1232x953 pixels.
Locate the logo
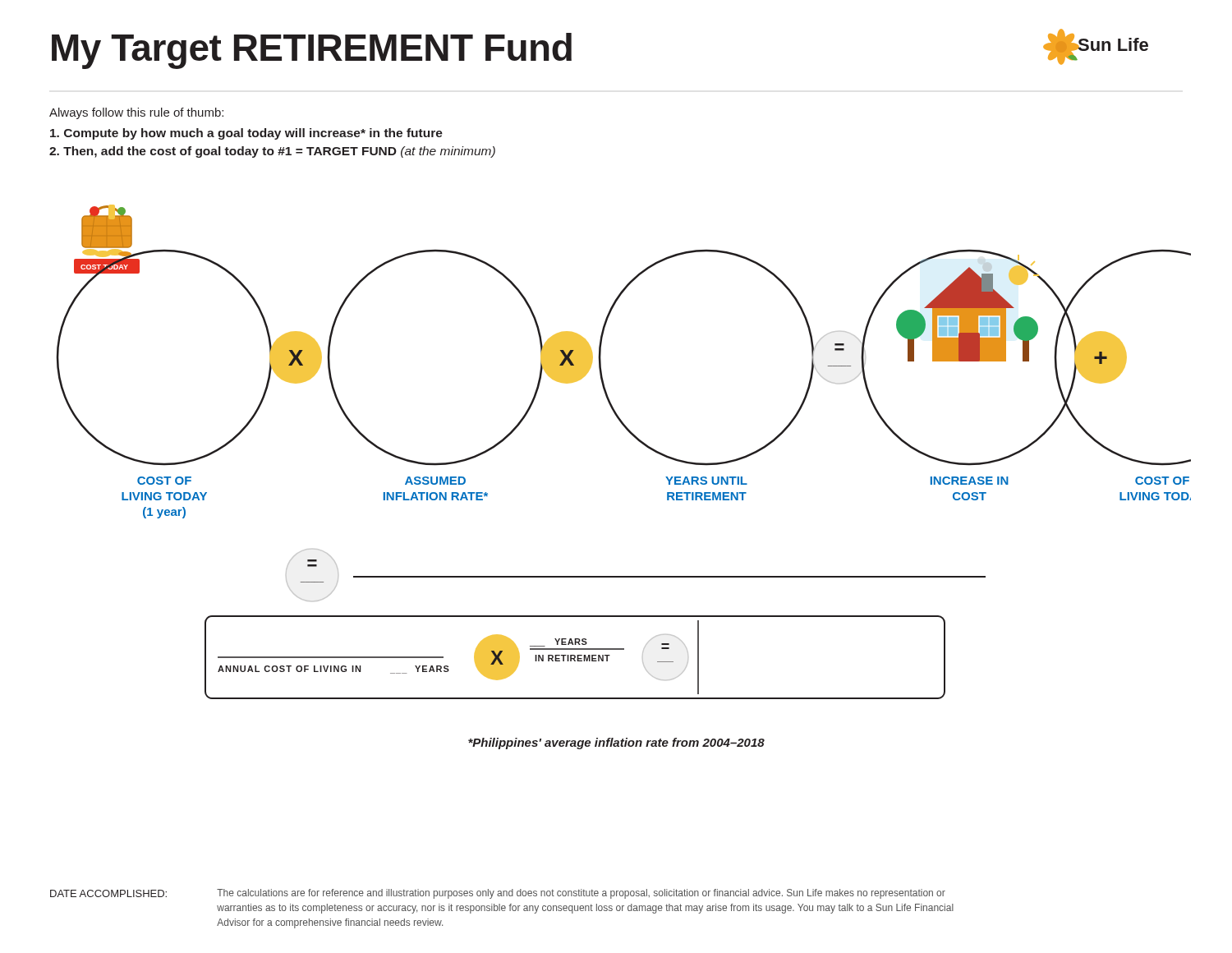1109,47
